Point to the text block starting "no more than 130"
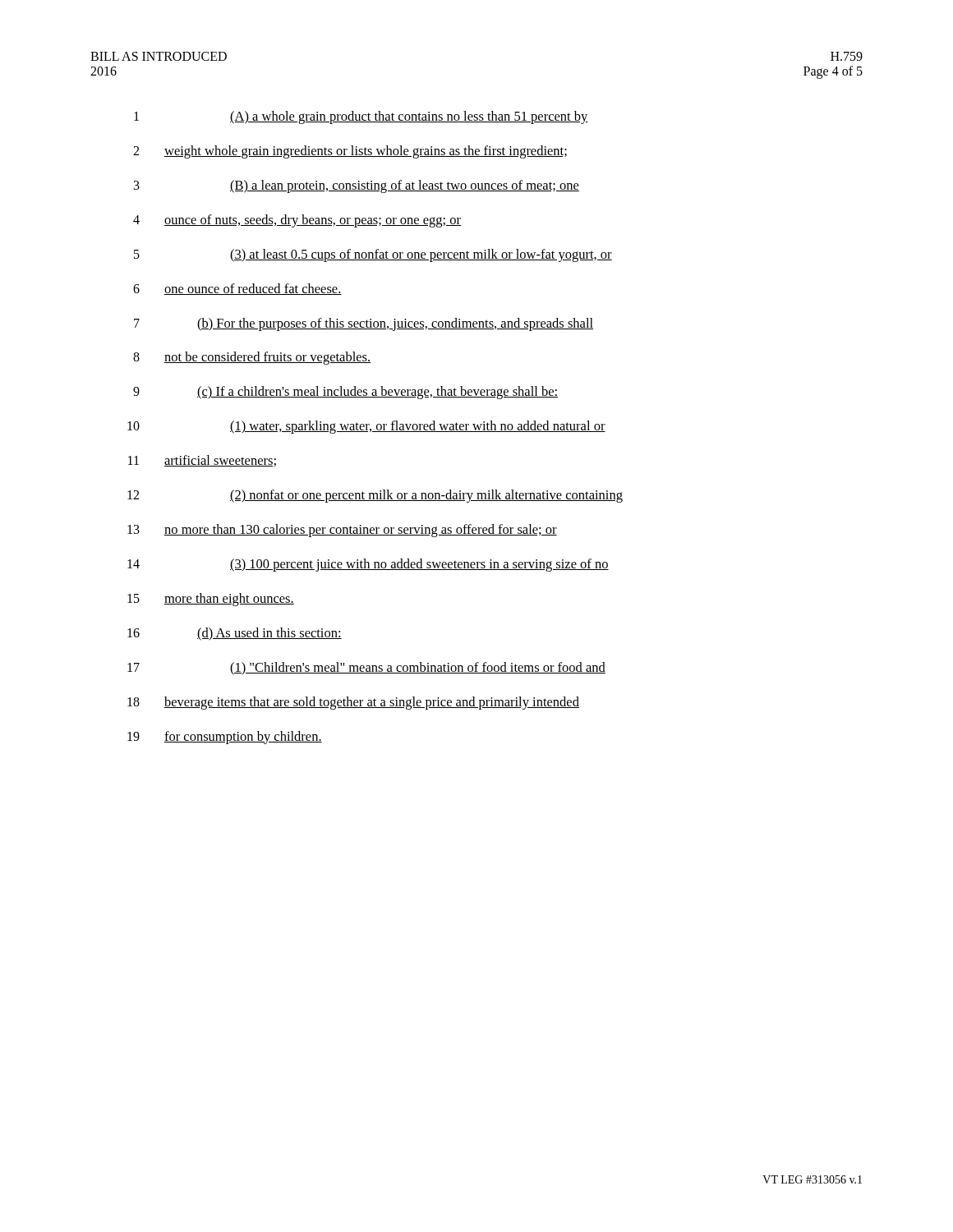The width and height of the screenshot is (953, 1232). 360,529
